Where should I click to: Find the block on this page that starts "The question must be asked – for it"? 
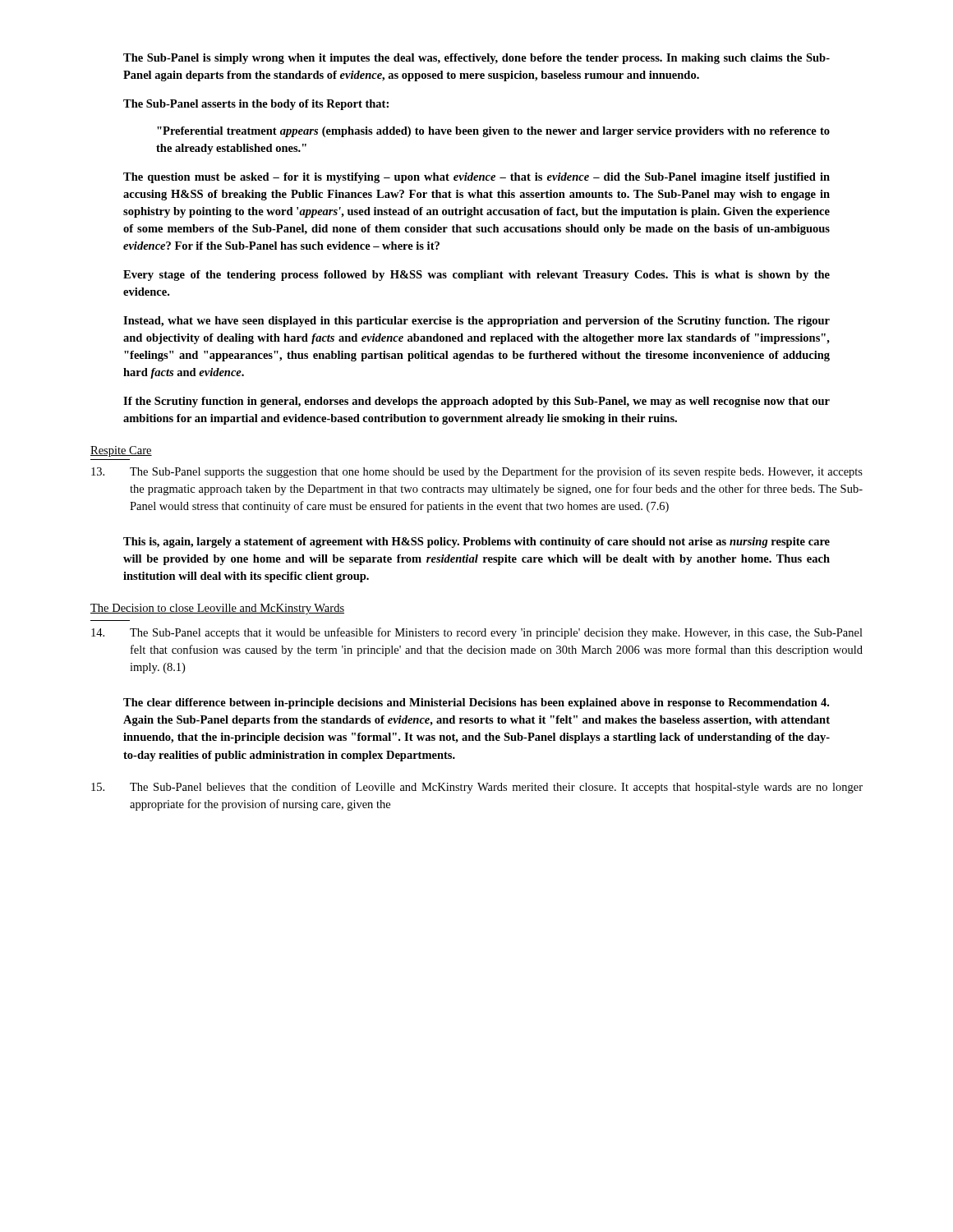tap(476, 212)
